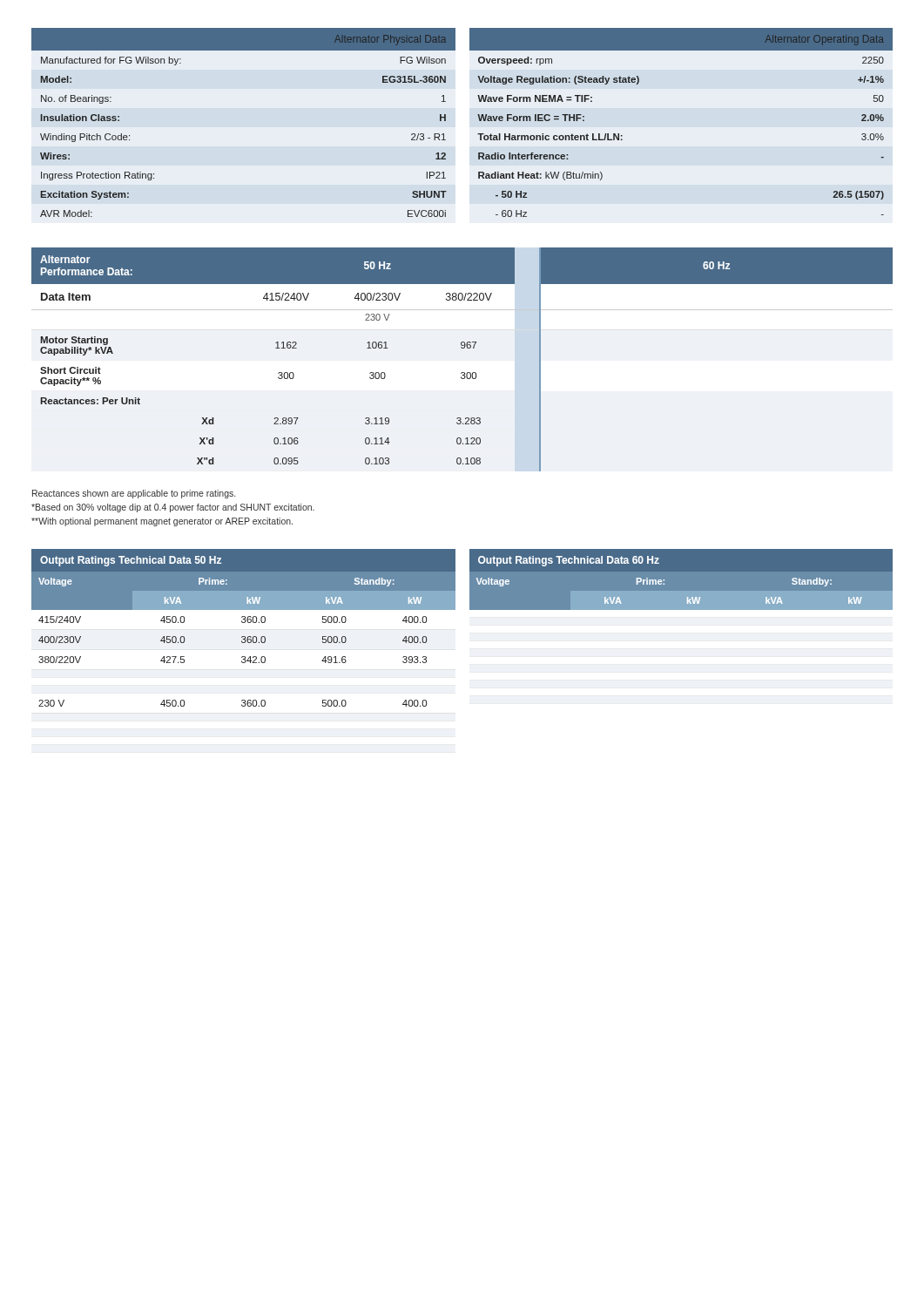The image size is (924, 1307).
Task: Locate the table with the text "Output Ratings Technical Data 50"
Action: pos(243,651)
